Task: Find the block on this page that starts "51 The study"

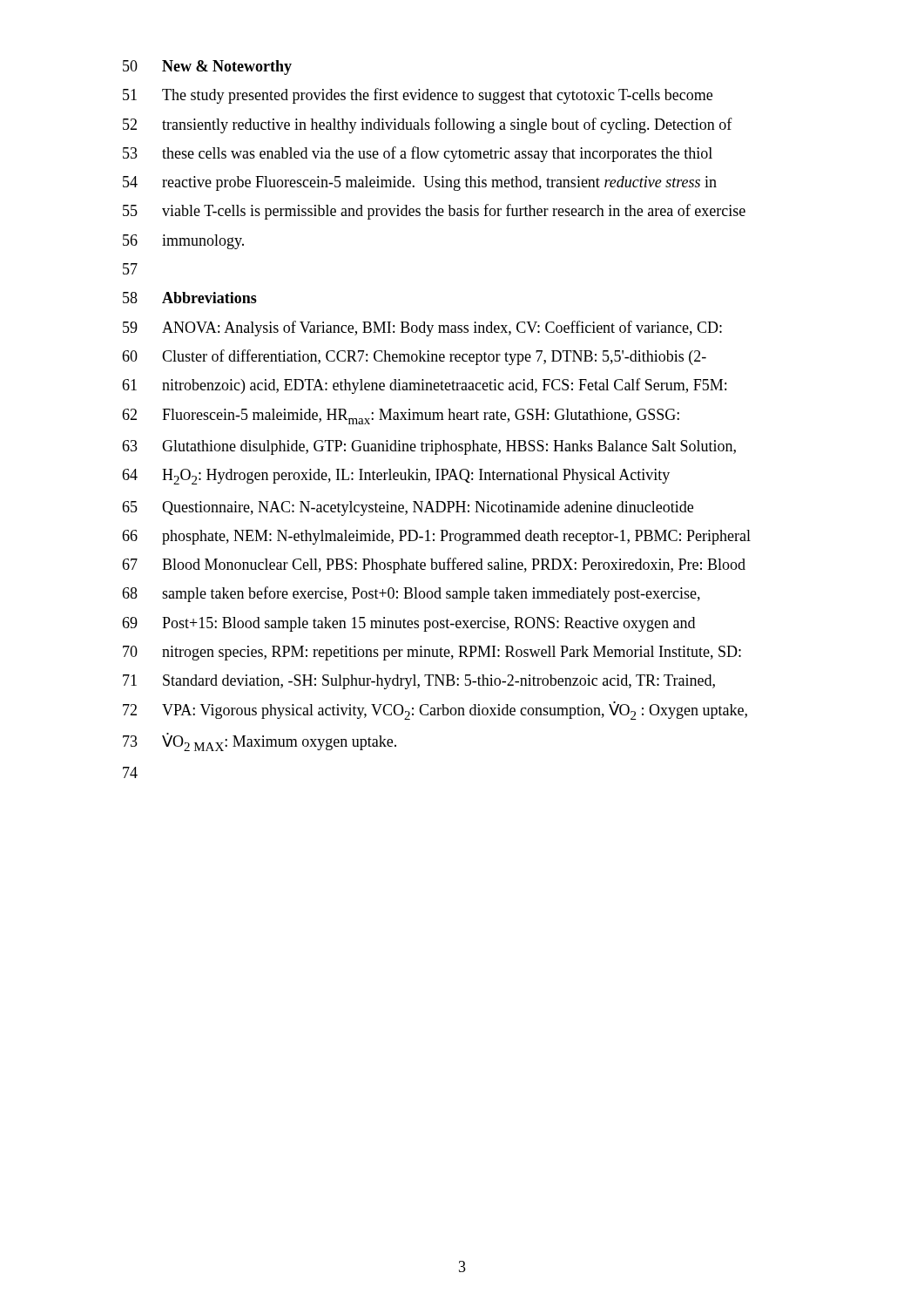Action: 471,168
